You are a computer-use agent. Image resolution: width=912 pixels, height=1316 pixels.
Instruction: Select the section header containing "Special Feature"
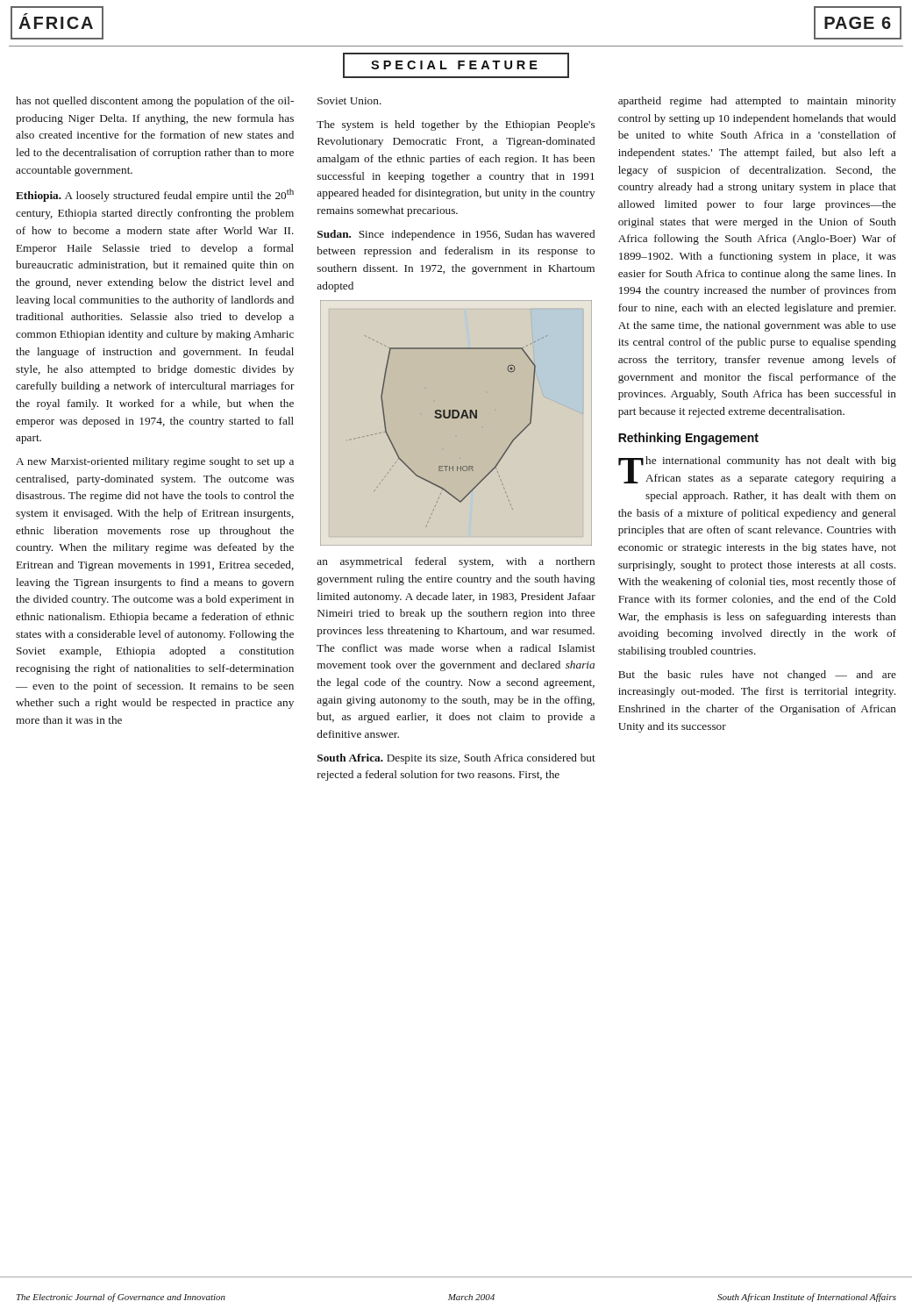[x=456, y=65]
